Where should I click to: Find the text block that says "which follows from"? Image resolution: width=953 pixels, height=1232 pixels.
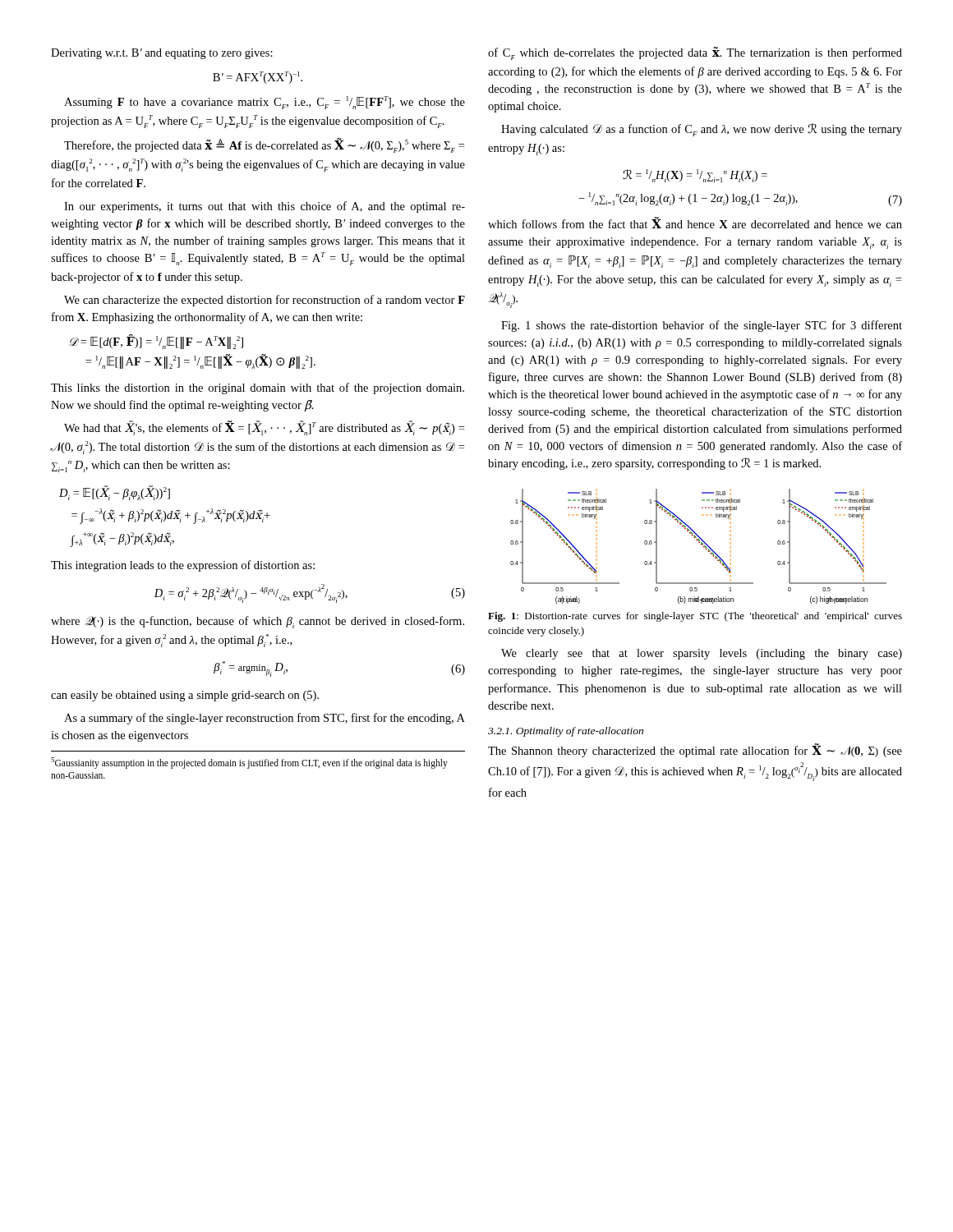coord(695,344)
